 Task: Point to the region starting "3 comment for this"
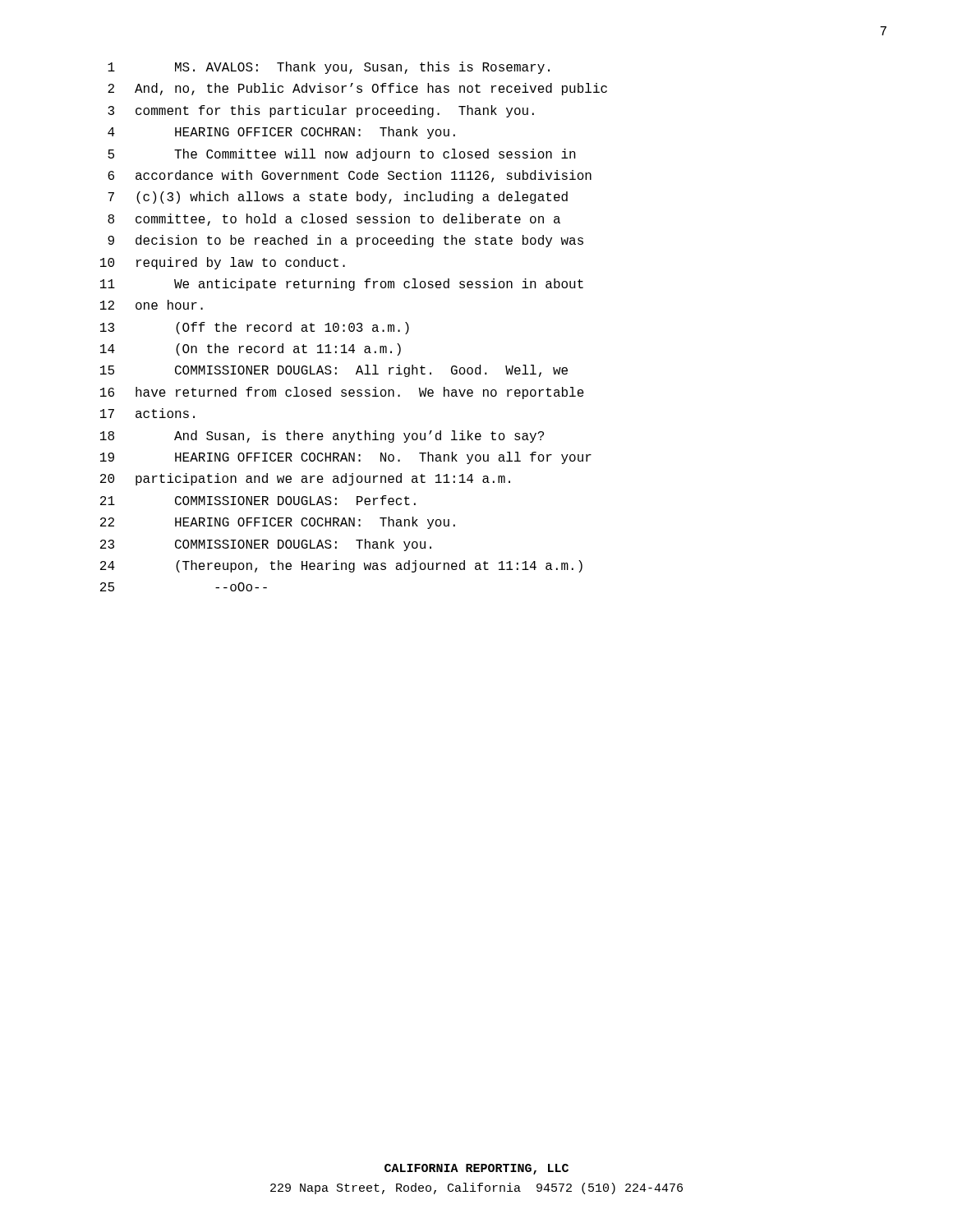(476, 112)
